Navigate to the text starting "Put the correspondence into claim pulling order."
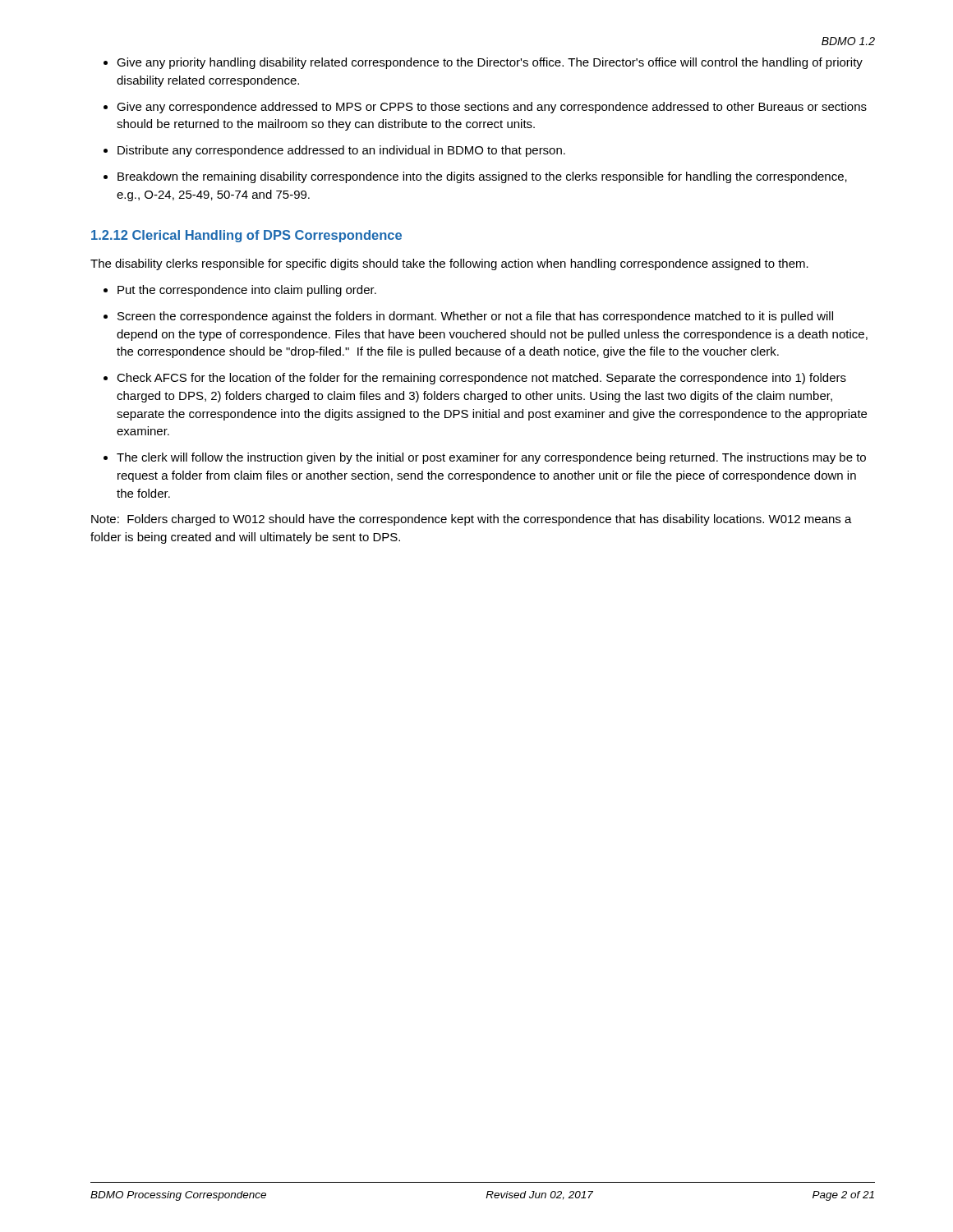 (x=247, y=291)
